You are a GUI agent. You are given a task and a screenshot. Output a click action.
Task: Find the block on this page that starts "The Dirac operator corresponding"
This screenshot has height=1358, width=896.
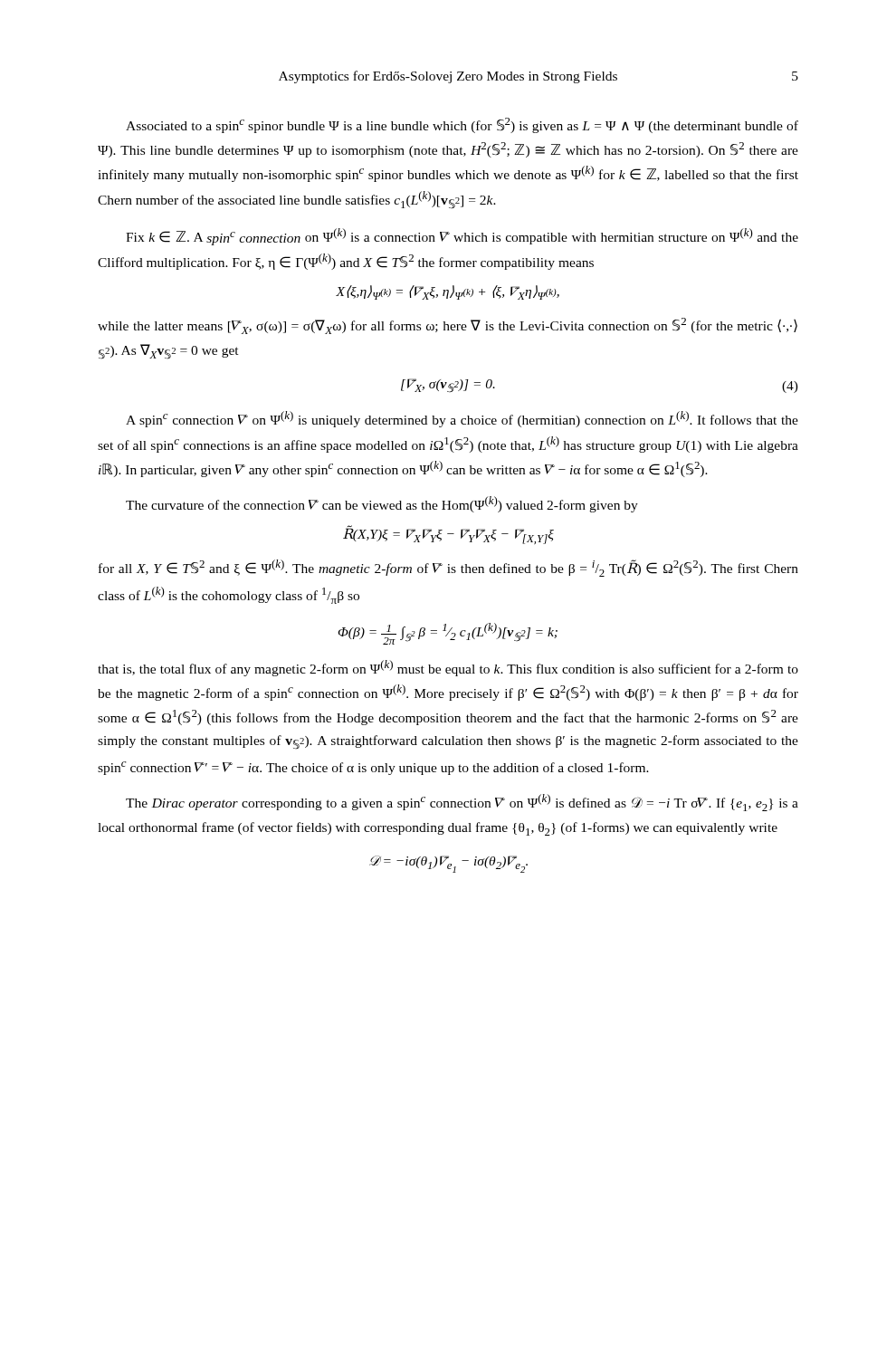(x=448, y=814)
